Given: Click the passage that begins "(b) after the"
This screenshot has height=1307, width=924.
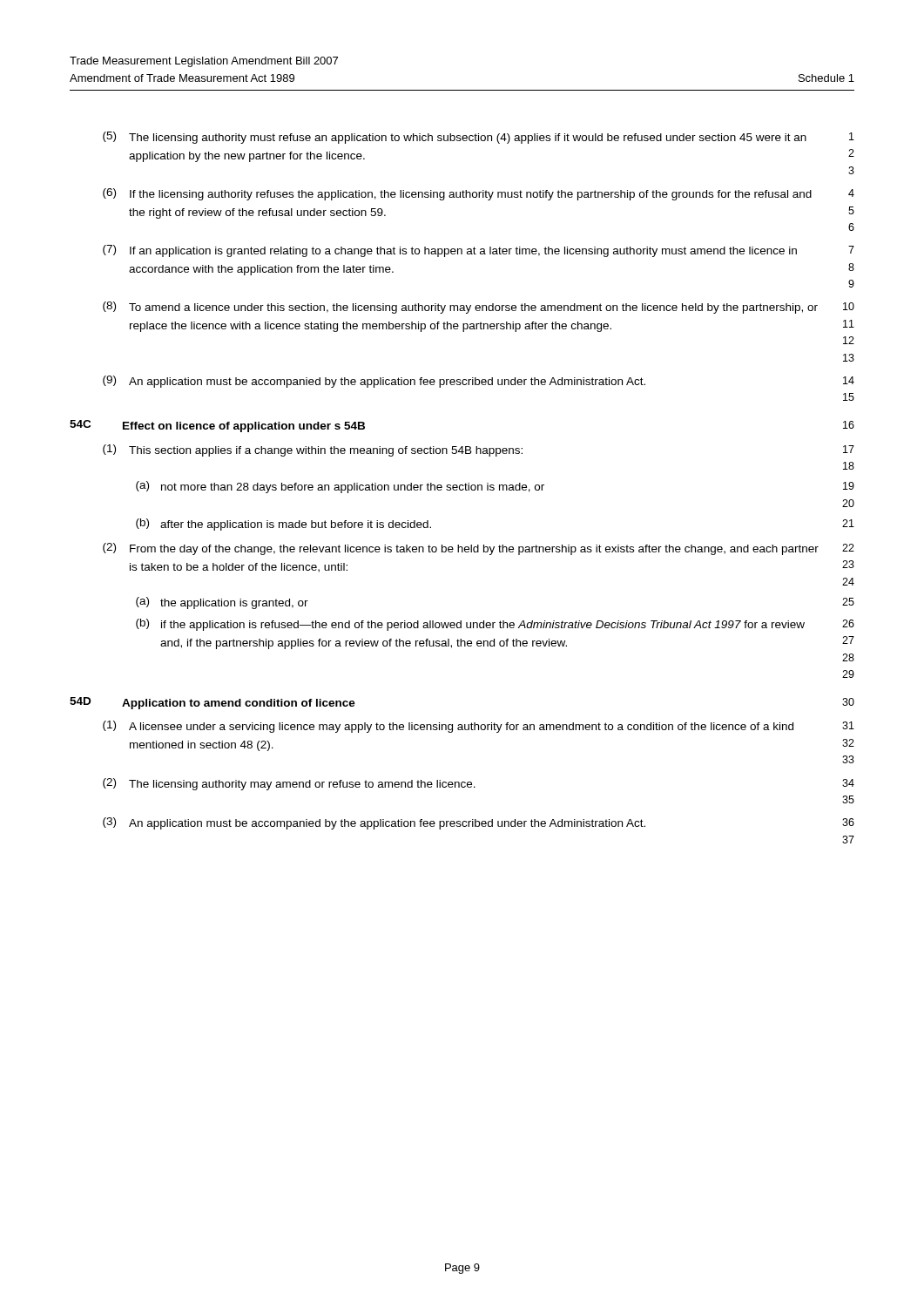Looking at the screenshot, I should point(283,524).
